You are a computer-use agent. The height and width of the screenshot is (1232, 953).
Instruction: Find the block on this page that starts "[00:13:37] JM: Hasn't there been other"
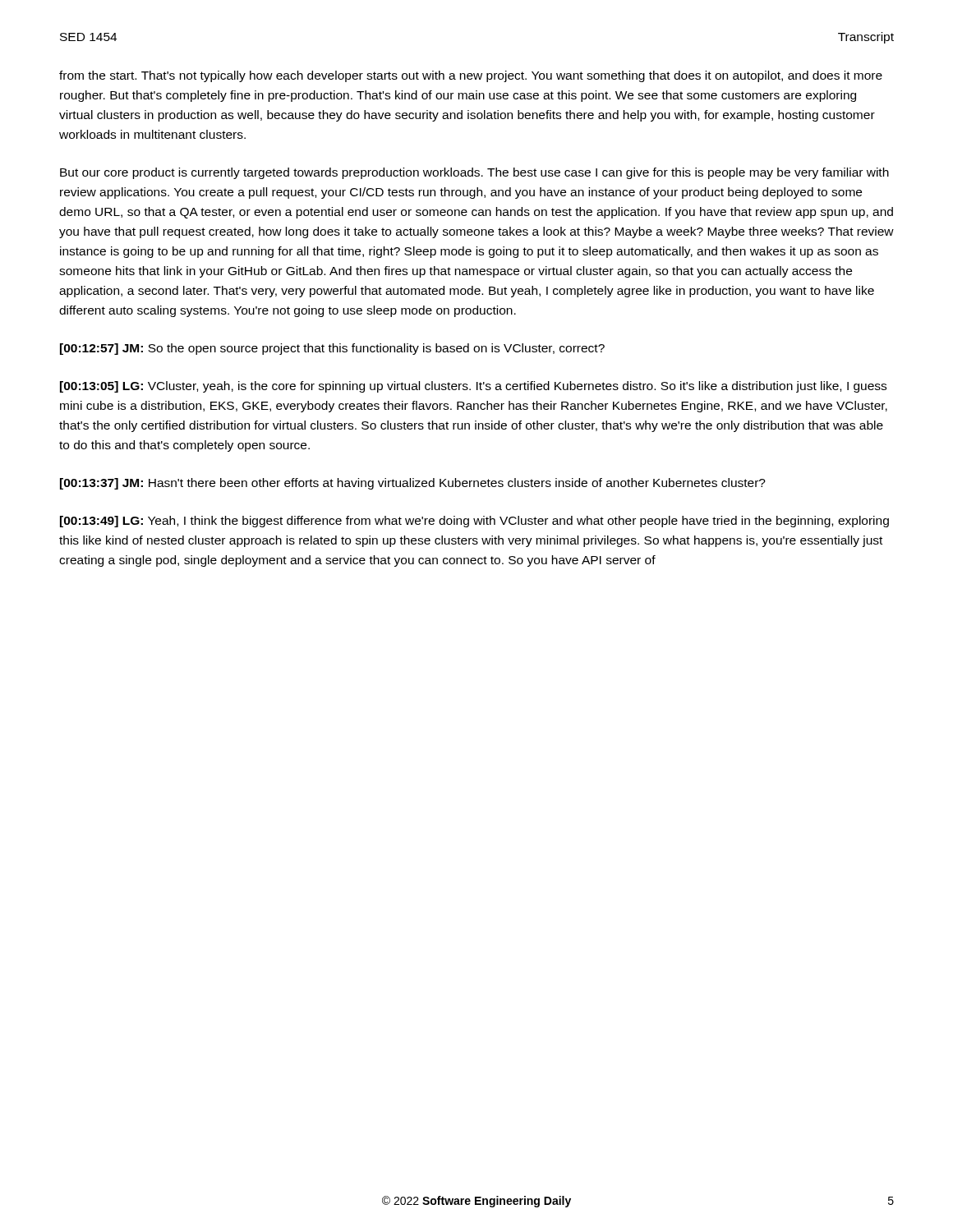tap(412, 483)
